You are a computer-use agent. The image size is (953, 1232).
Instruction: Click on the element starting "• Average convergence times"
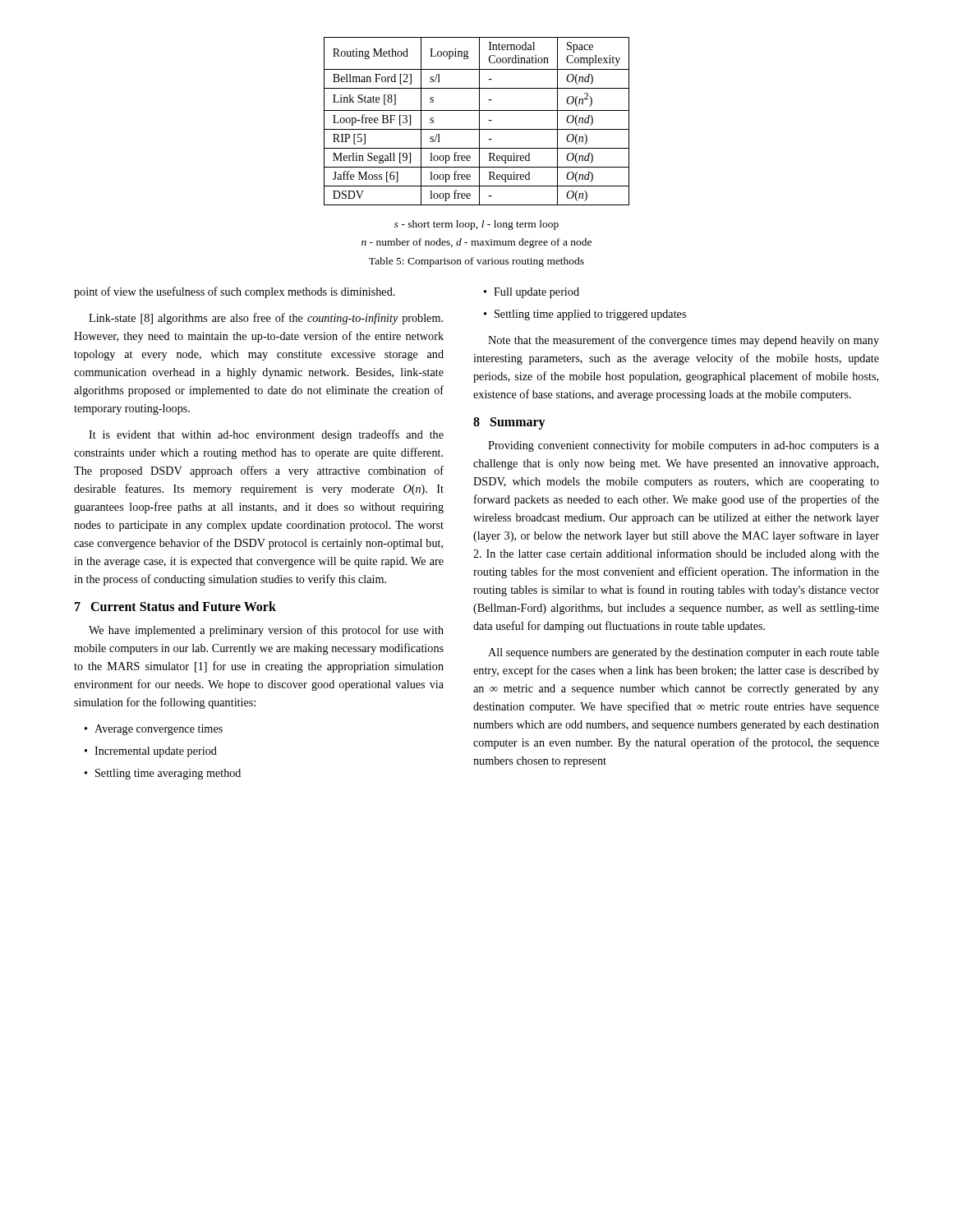[153, 729]
